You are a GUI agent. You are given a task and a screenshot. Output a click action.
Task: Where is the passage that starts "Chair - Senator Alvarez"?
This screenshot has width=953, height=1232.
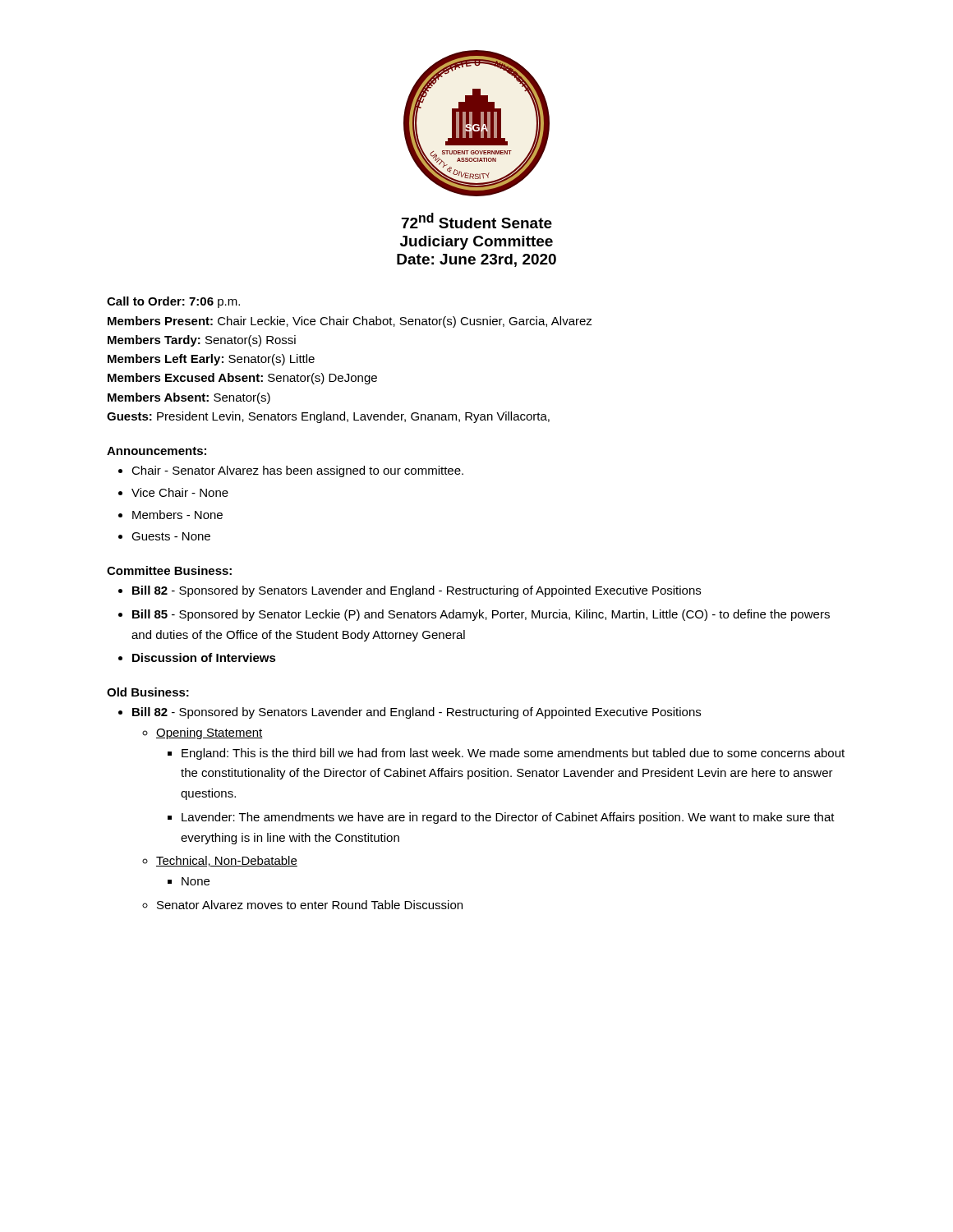(x=297, y=471)
